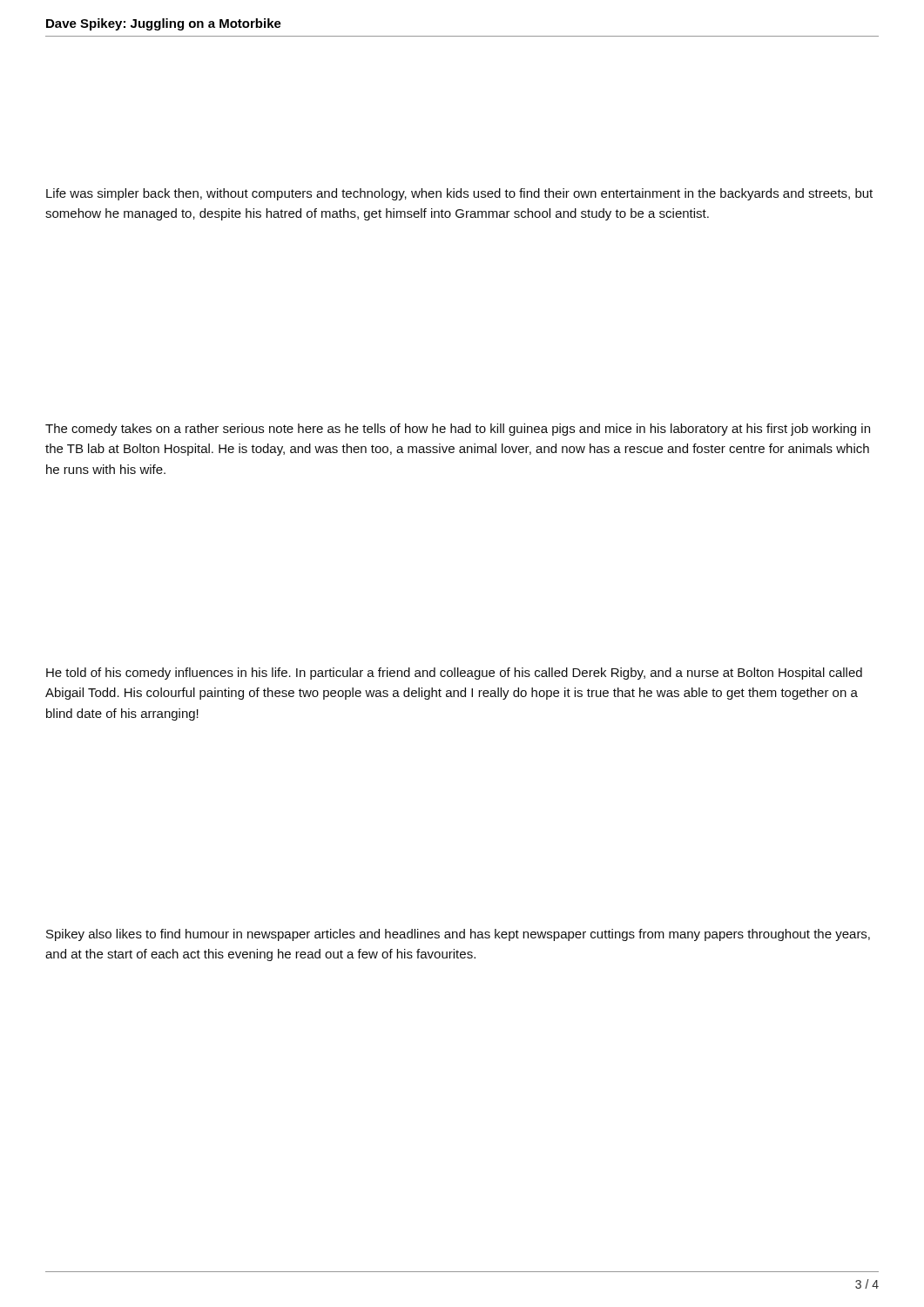Locate the text block containing "Life was simpler back"

click(459, 203)
